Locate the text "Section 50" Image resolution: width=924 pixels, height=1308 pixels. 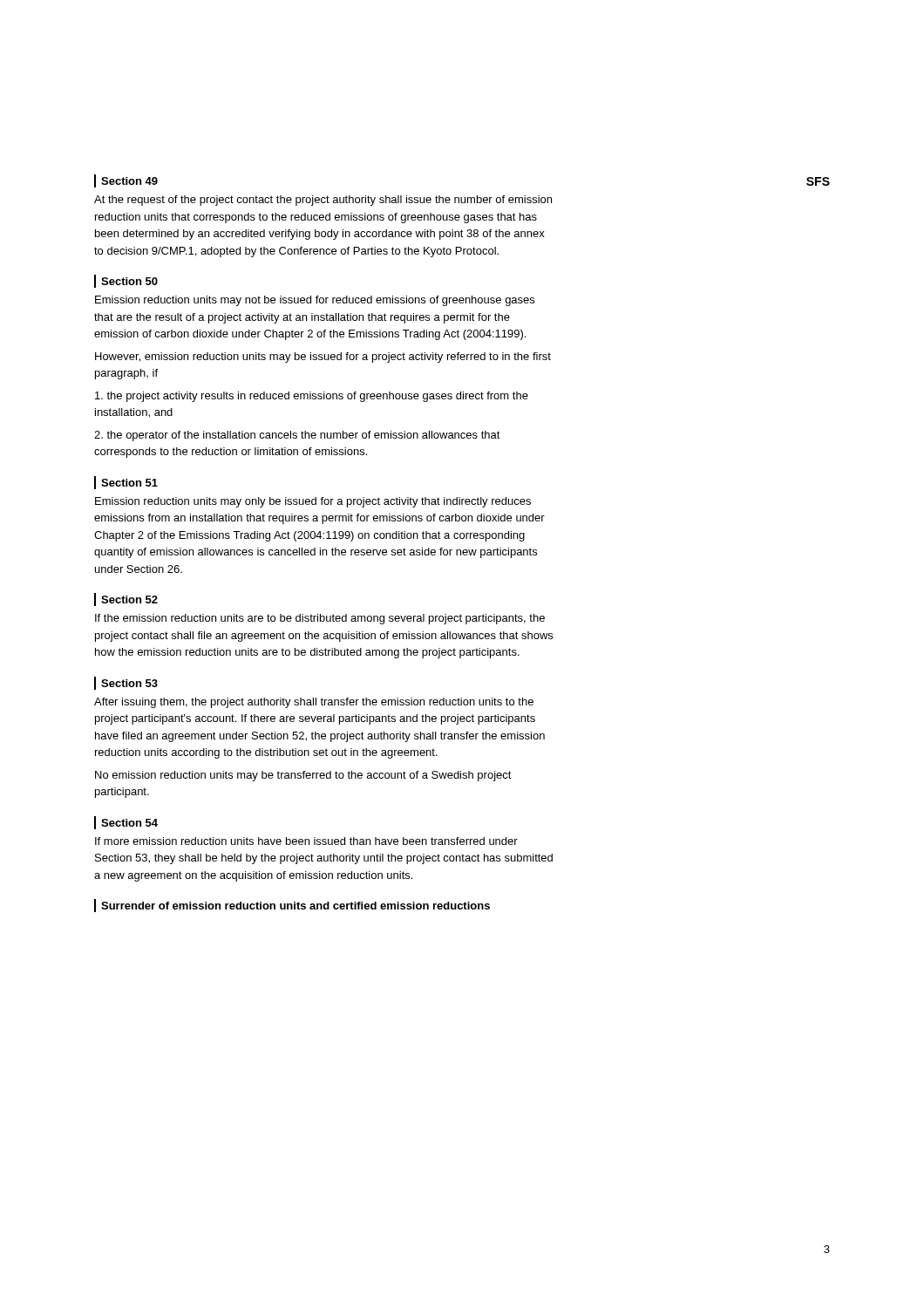tap(129, 281)
